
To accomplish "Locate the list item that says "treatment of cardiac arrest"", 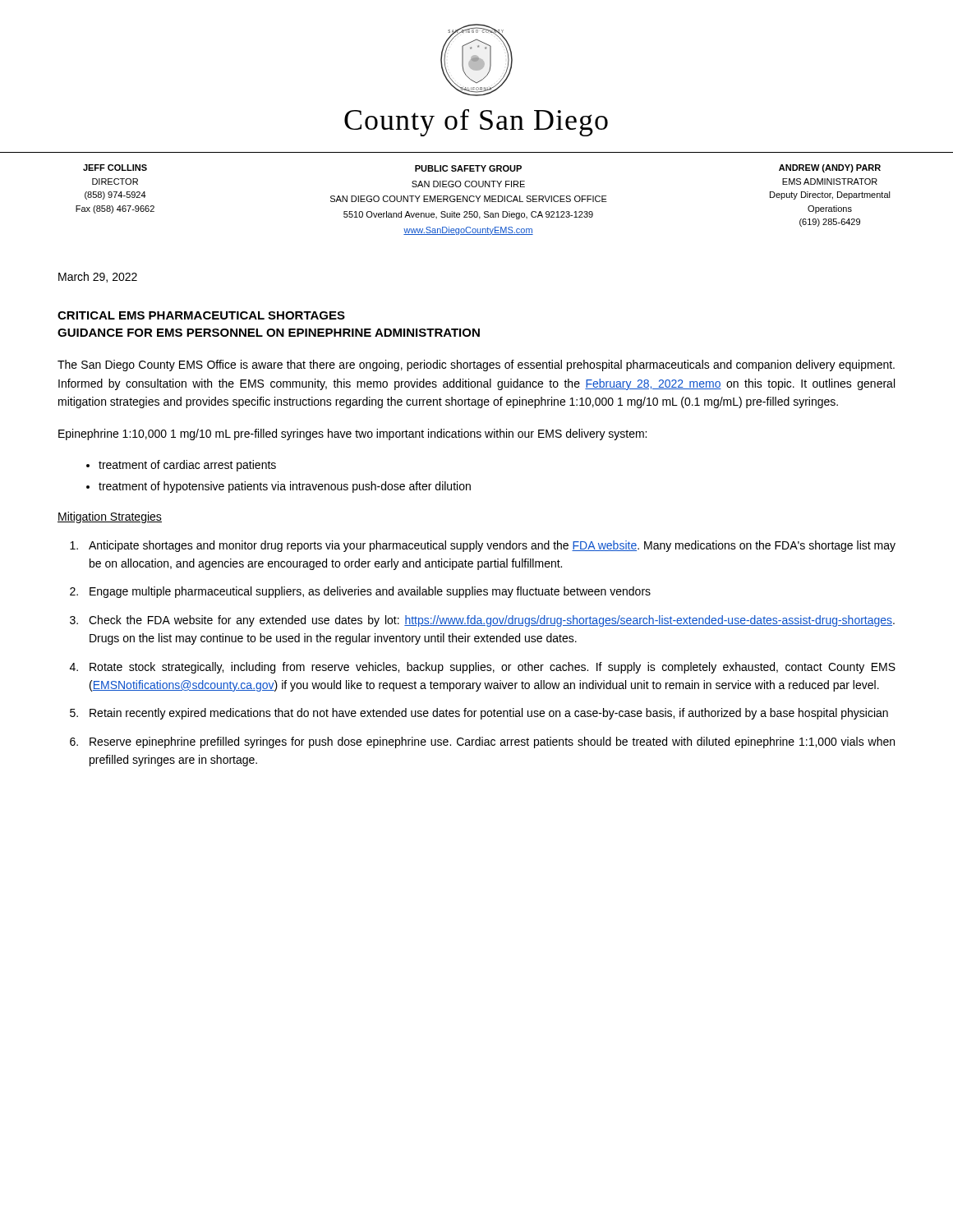I will (187, 465).
